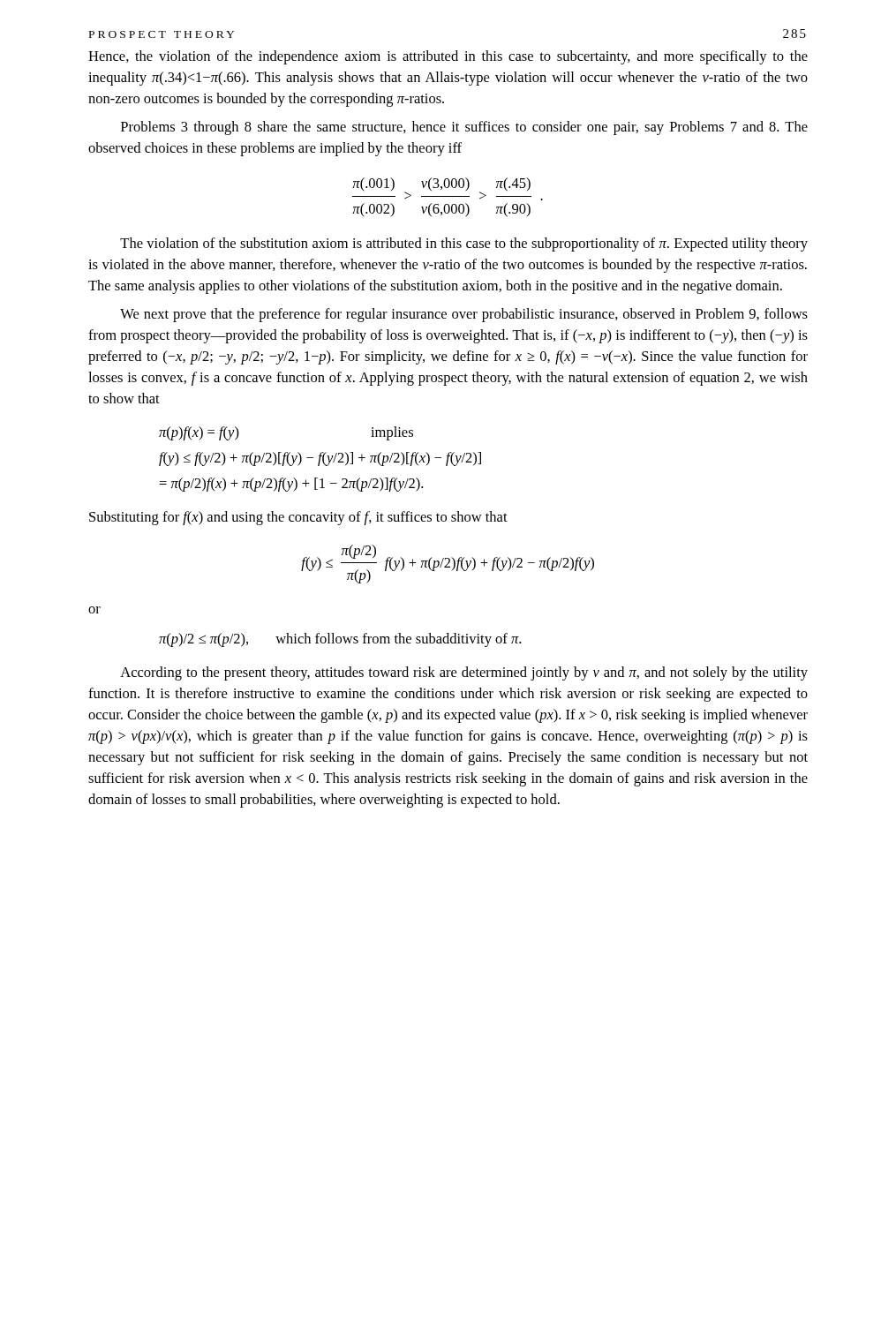Select the region starting "Substituting for f(x) and"
This screenshot has height=1324, width=896.
[x=448, y=517]
